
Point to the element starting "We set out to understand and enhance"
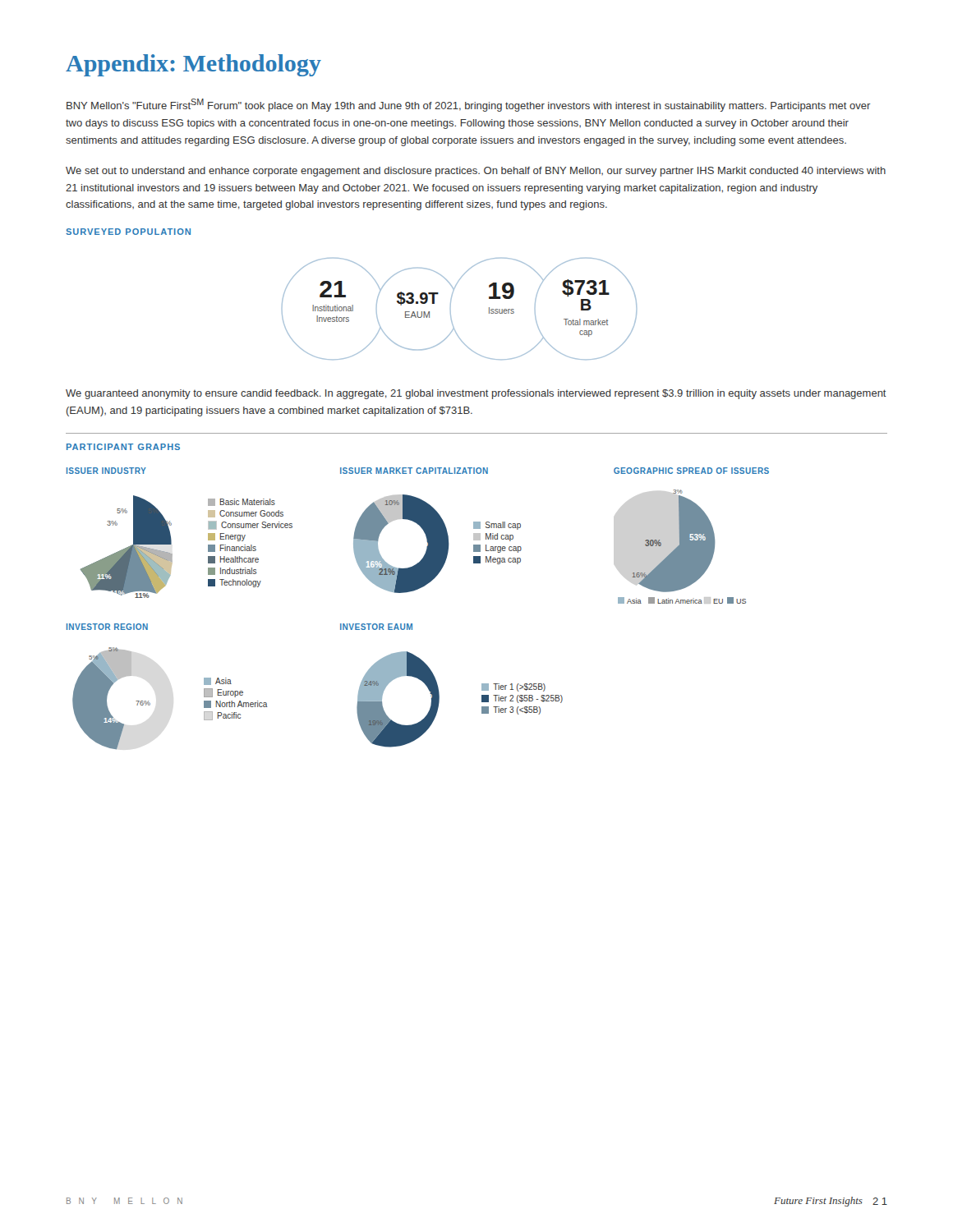[476, 187]
